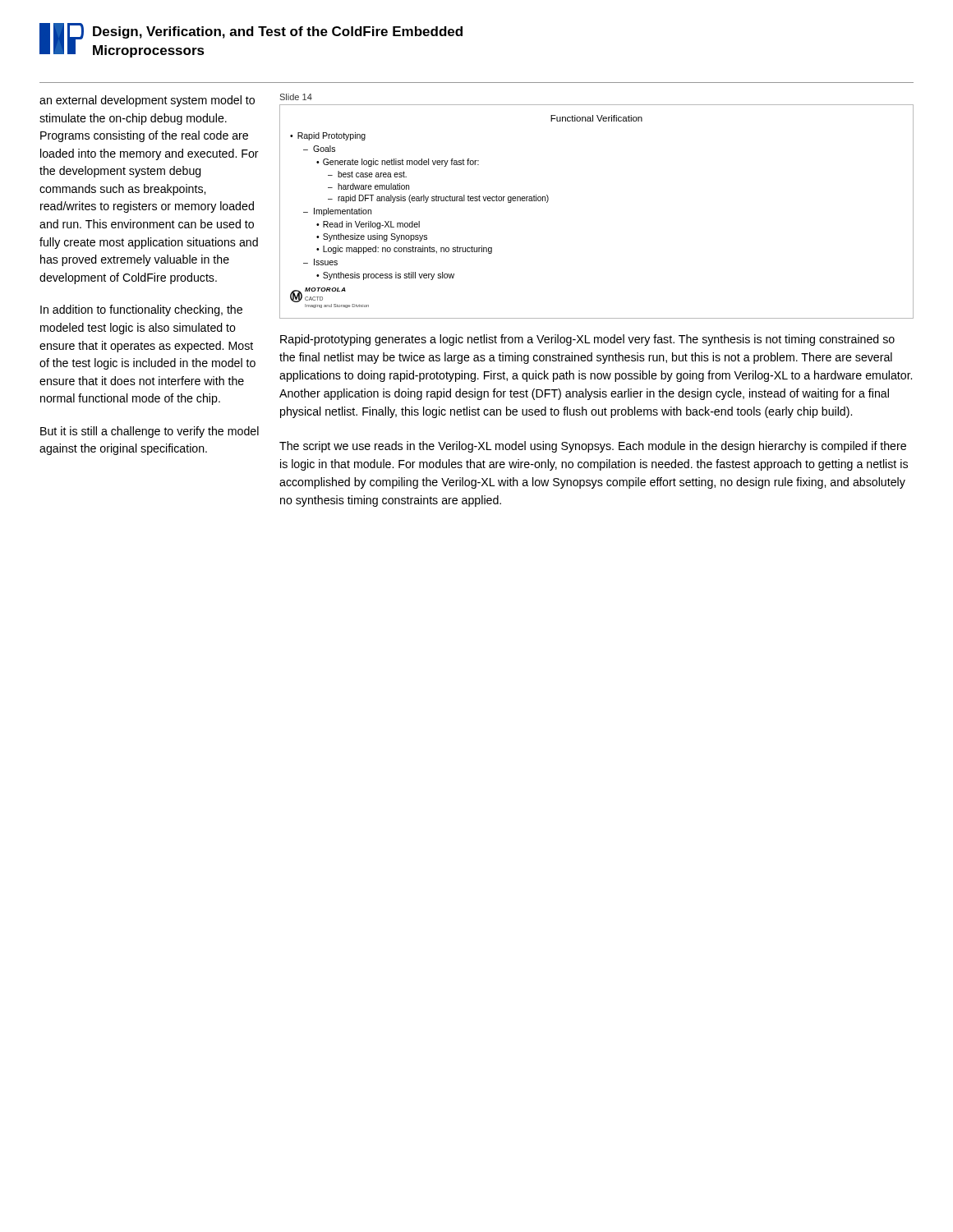This screenshot has width=953, height=1232.
Task: Click on the passage starting "But it is still a challenge"
Action: (x=150, y=441)
